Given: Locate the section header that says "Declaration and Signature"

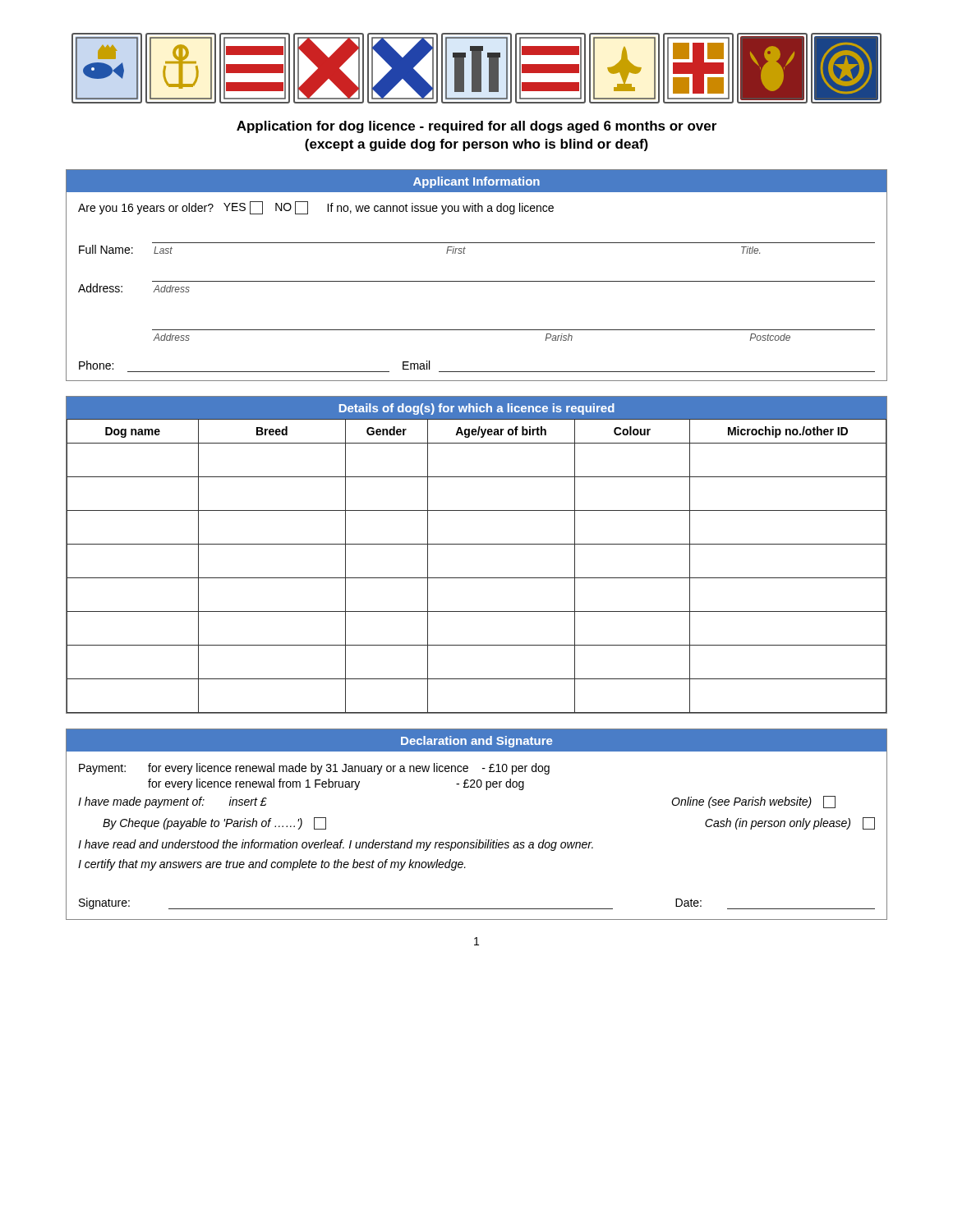Looking at the screenshot, I should point(476,741).
